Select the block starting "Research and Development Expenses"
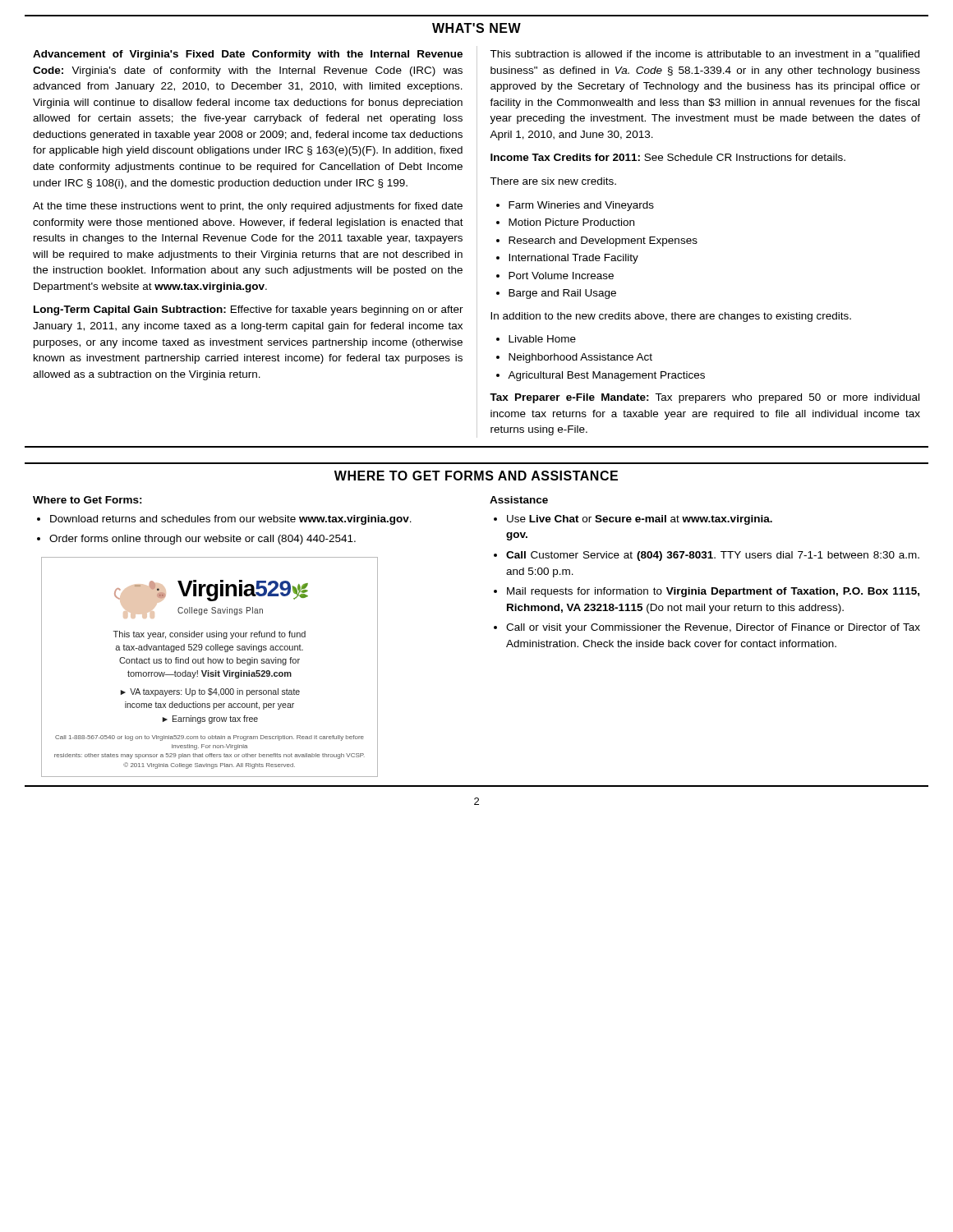This screenshot has width=953, height=1232. coord(603,240)
